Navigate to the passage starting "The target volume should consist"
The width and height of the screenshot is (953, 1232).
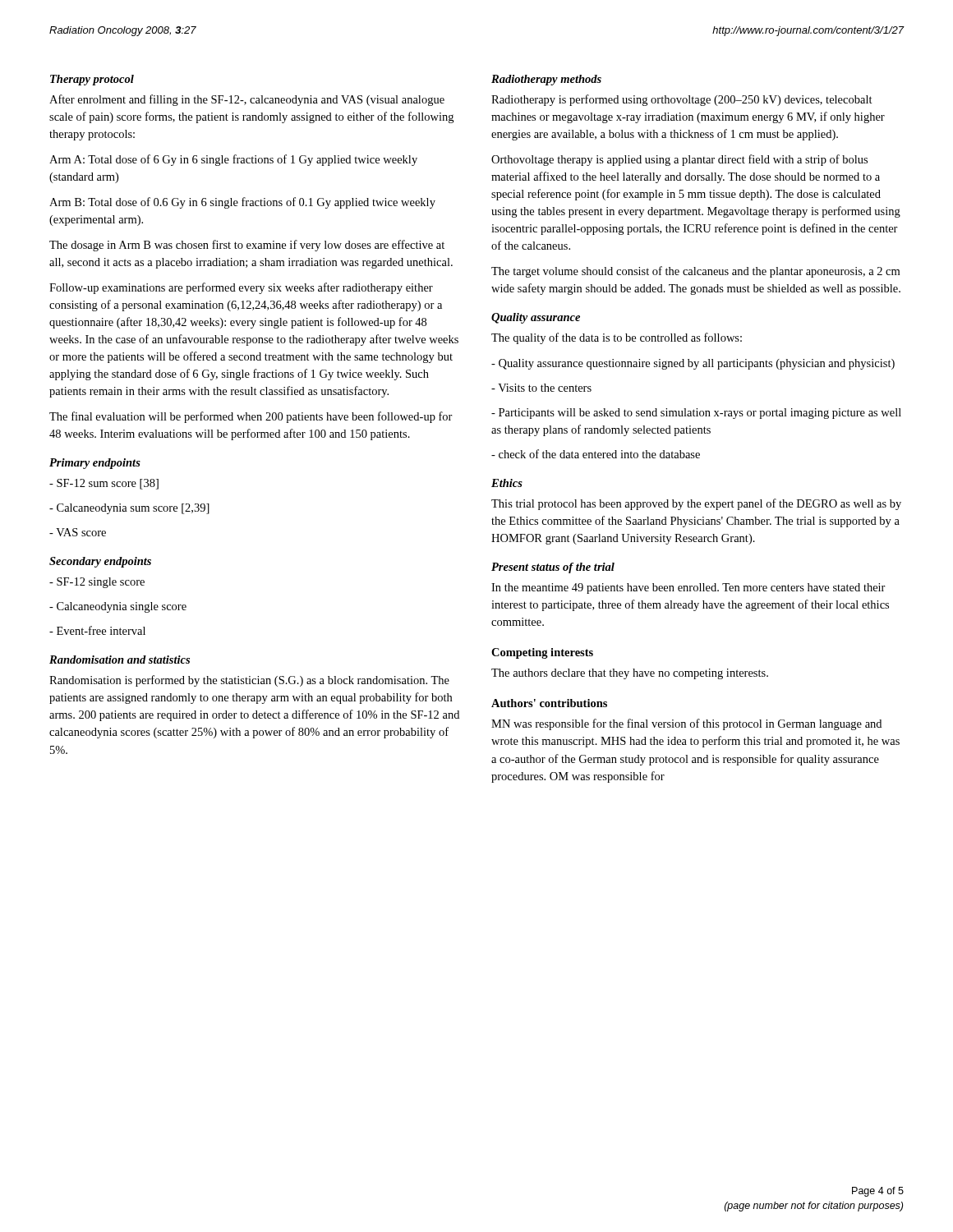tap(698, 280)
